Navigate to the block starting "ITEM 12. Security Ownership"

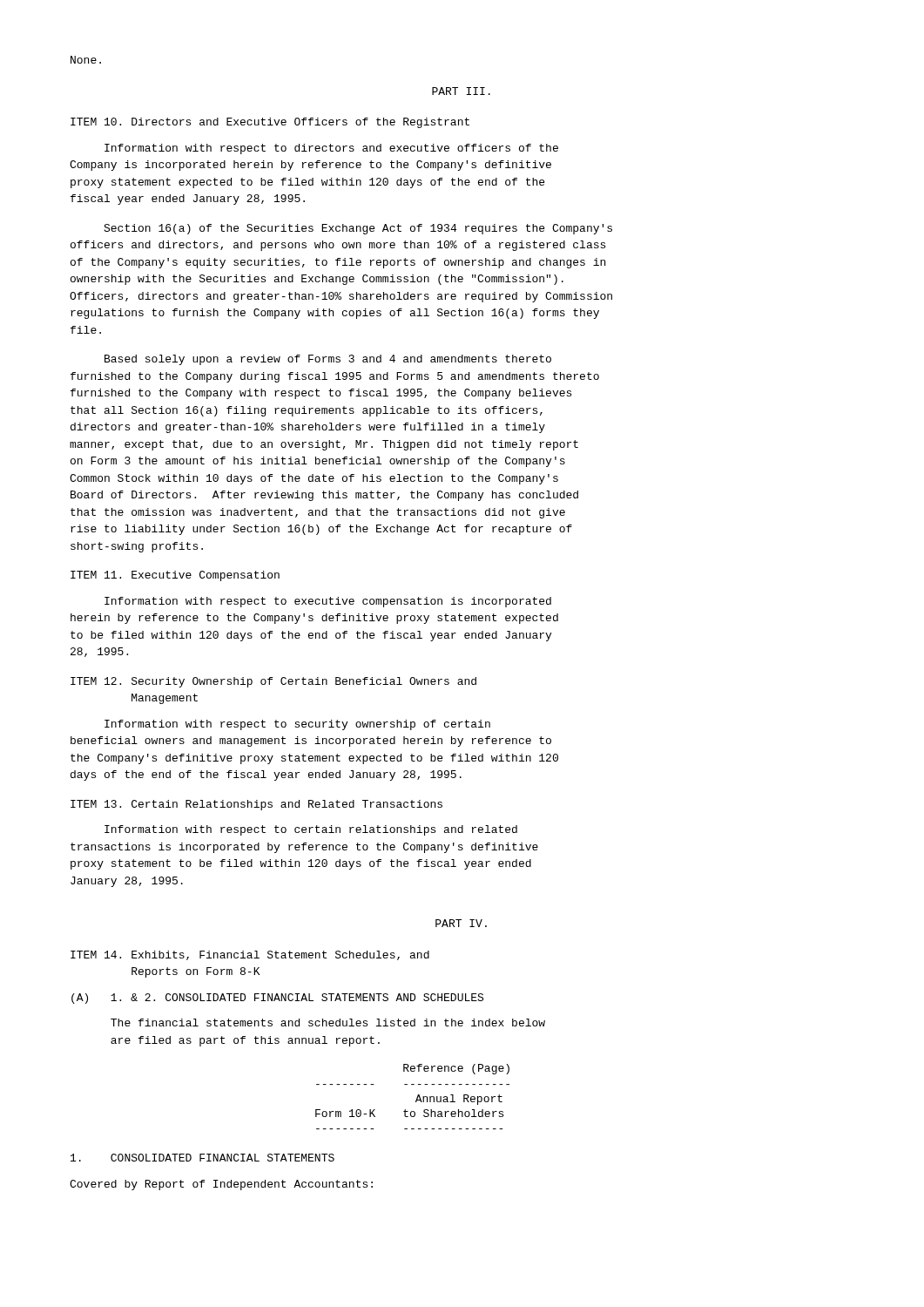(x=274, y=690)
